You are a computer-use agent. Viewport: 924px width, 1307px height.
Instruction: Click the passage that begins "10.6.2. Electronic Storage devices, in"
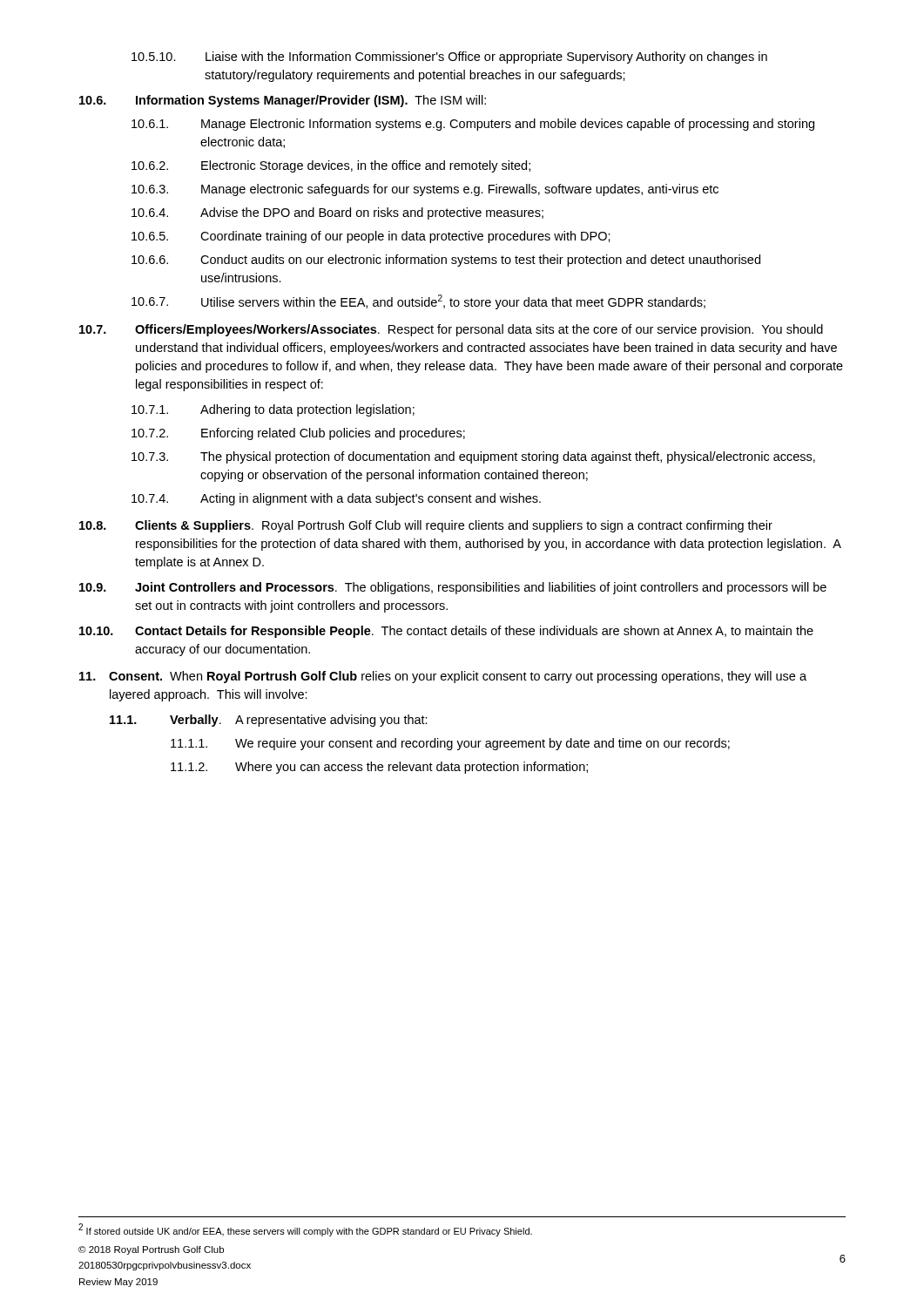488,166
